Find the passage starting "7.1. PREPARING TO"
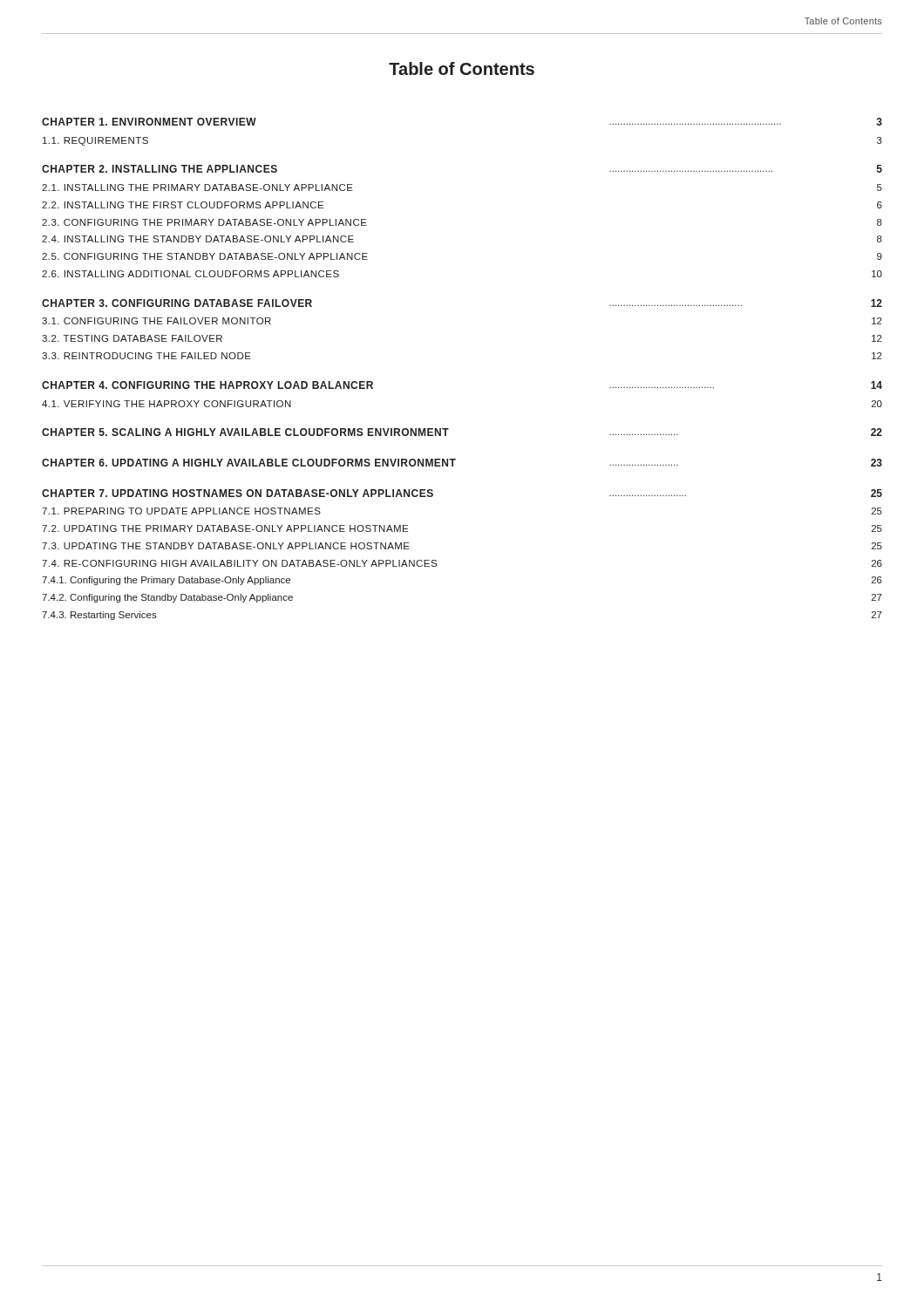This screenshot has height=1308, width=924. [x=184, y=511]
